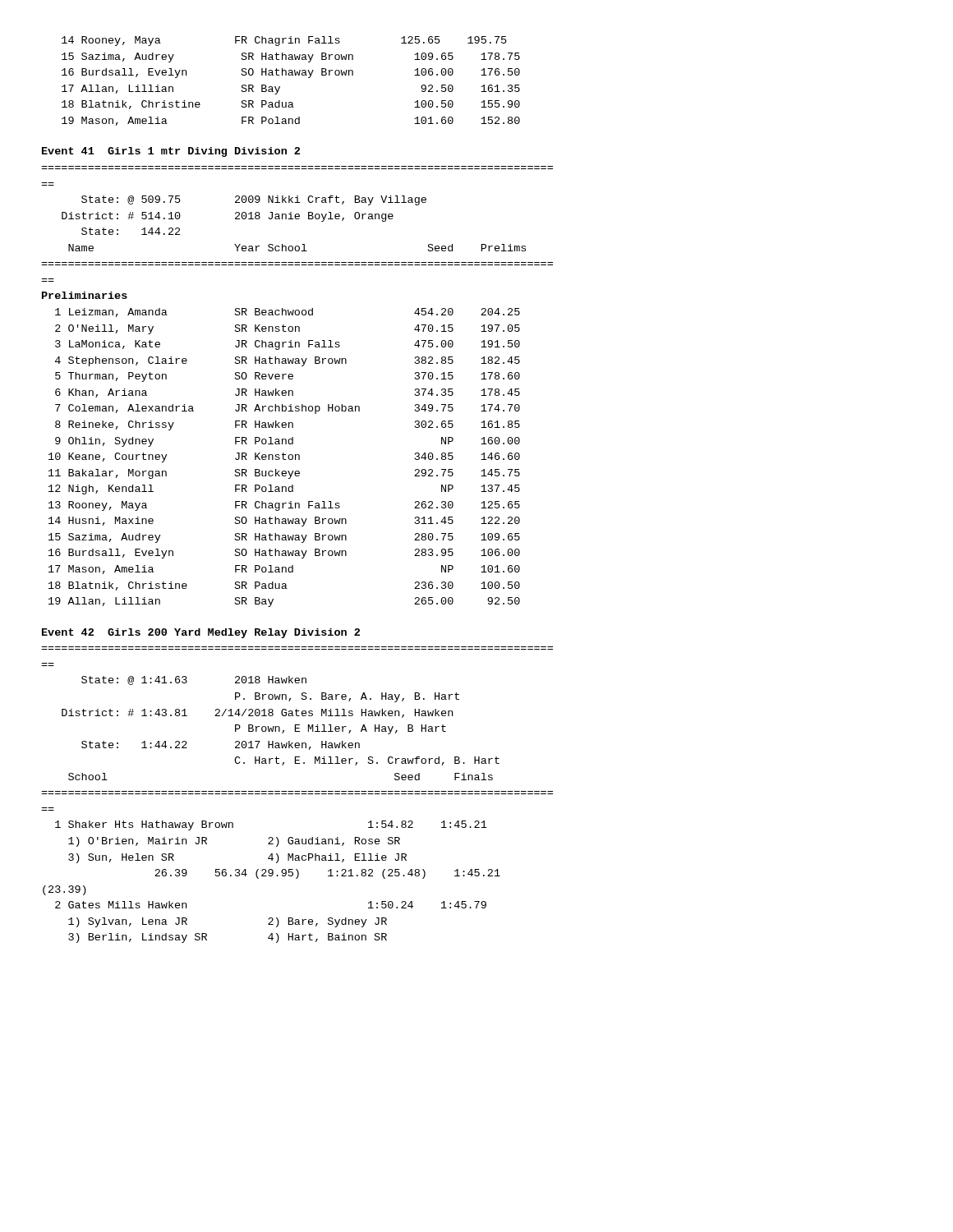Find the table that mentions "============================================================================= == State: @ 1:41.63"
The width and height of the screenshot is (953, 1232).
[476, 794]
